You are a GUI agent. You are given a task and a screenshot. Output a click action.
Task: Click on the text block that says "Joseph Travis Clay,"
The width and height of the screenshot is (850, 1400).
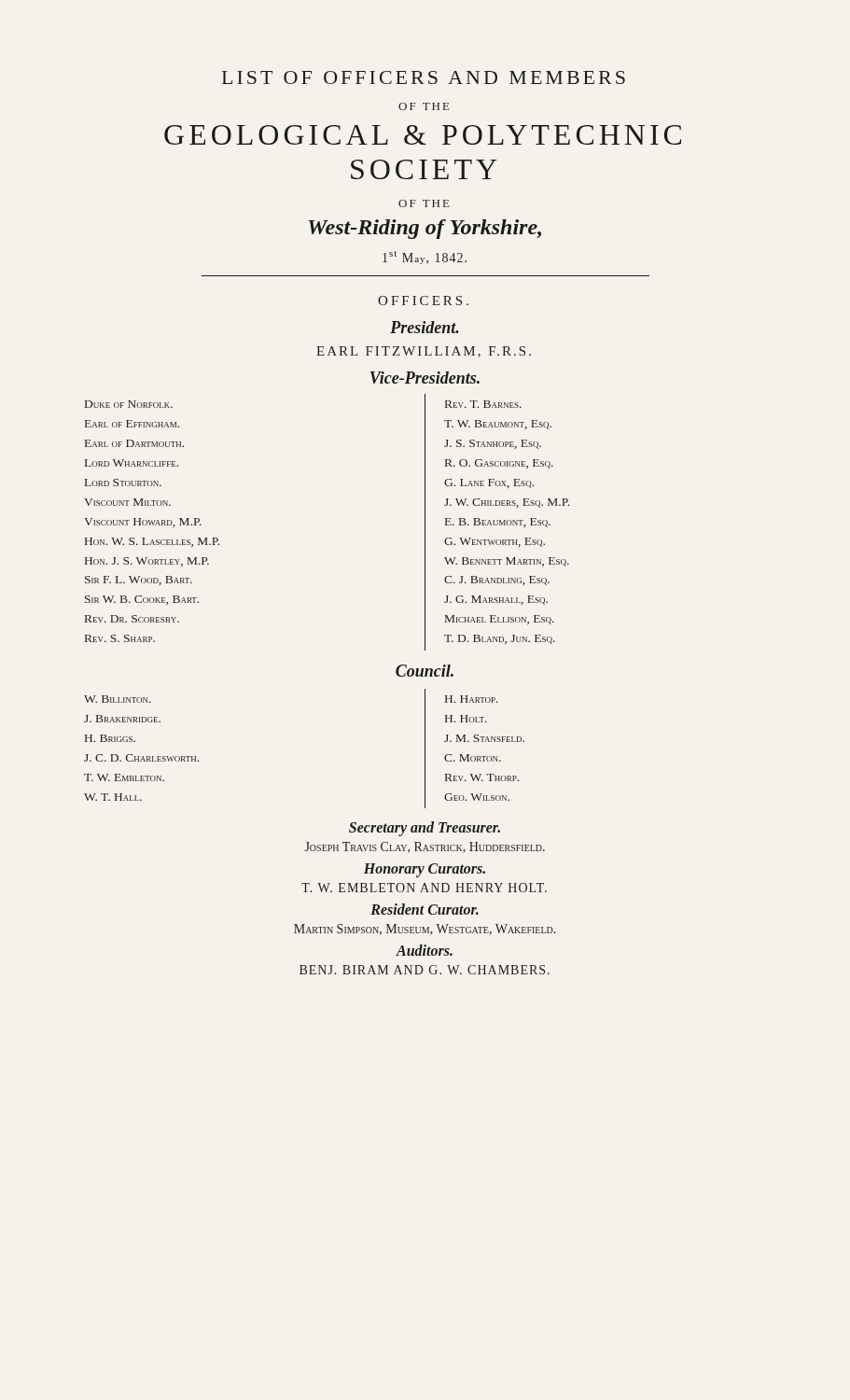tap(425, 848)
